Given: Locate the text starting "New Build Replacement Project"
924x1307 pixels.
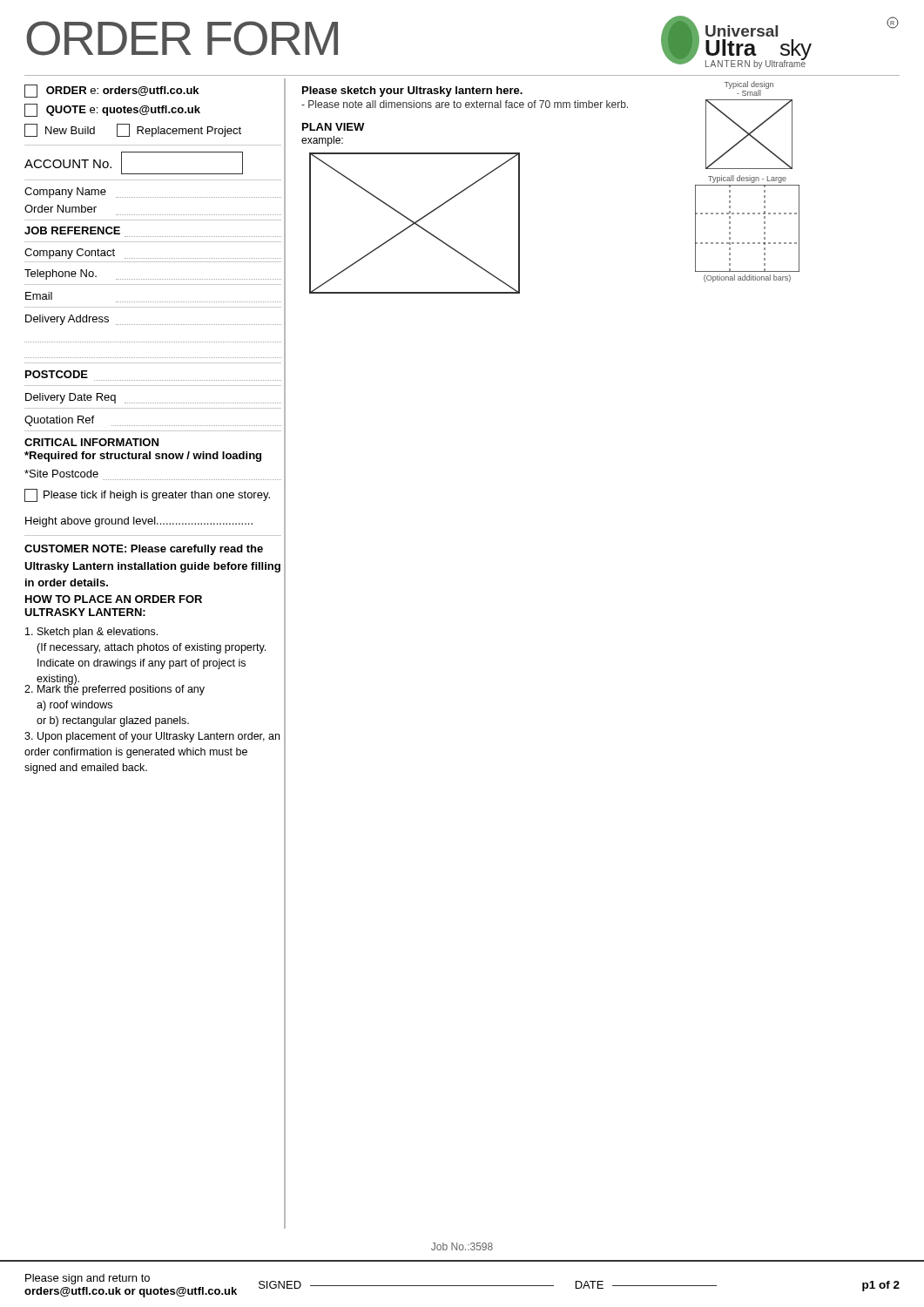Looking at the screenshot, I should (133, 130).
